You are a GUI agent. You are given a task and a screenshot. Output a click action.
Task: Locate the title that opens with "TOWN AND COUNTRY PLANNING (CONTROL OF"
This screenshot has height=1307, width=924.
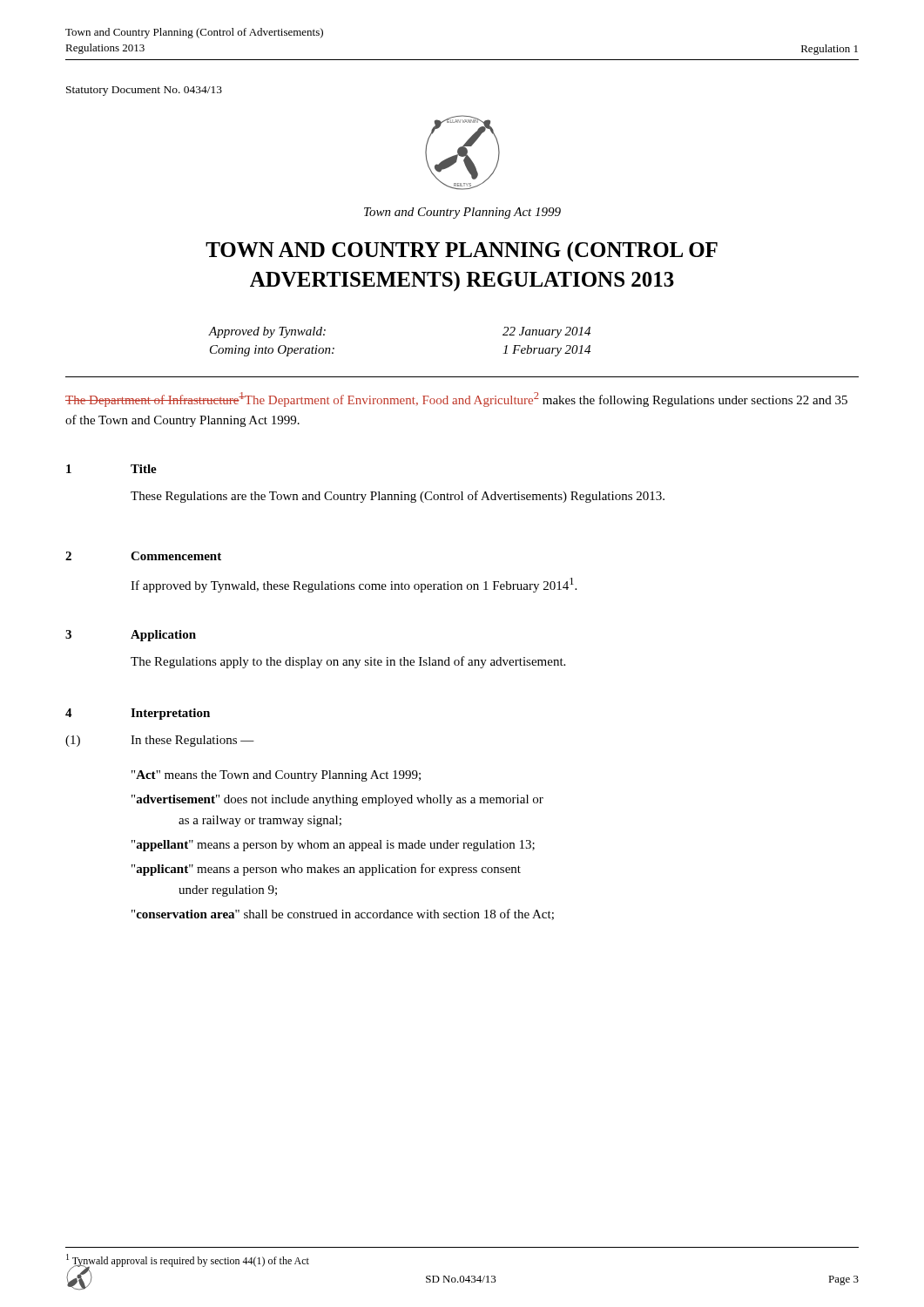coord(462,264)
